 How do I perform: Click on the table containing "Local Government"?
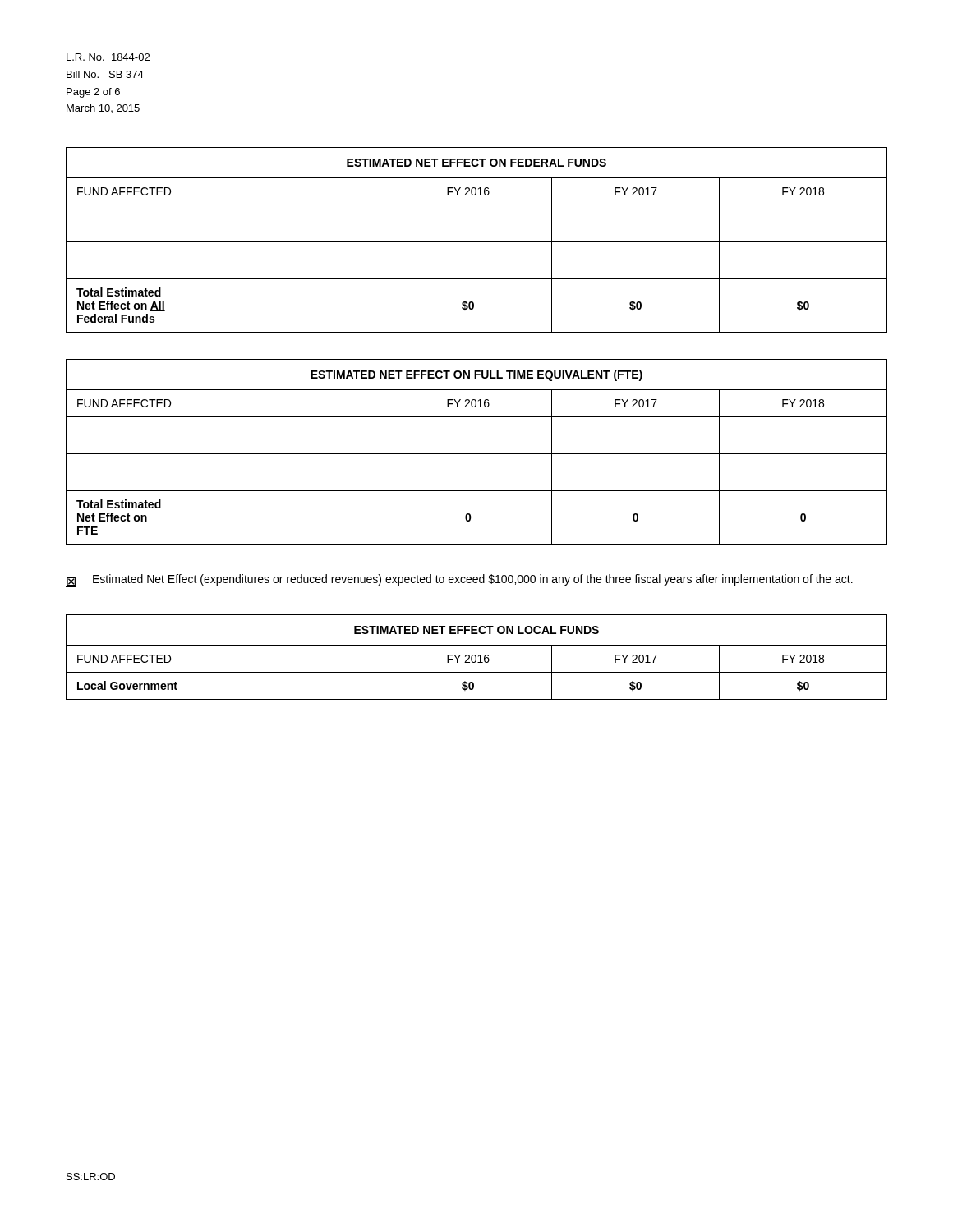[x=476, y=657]
